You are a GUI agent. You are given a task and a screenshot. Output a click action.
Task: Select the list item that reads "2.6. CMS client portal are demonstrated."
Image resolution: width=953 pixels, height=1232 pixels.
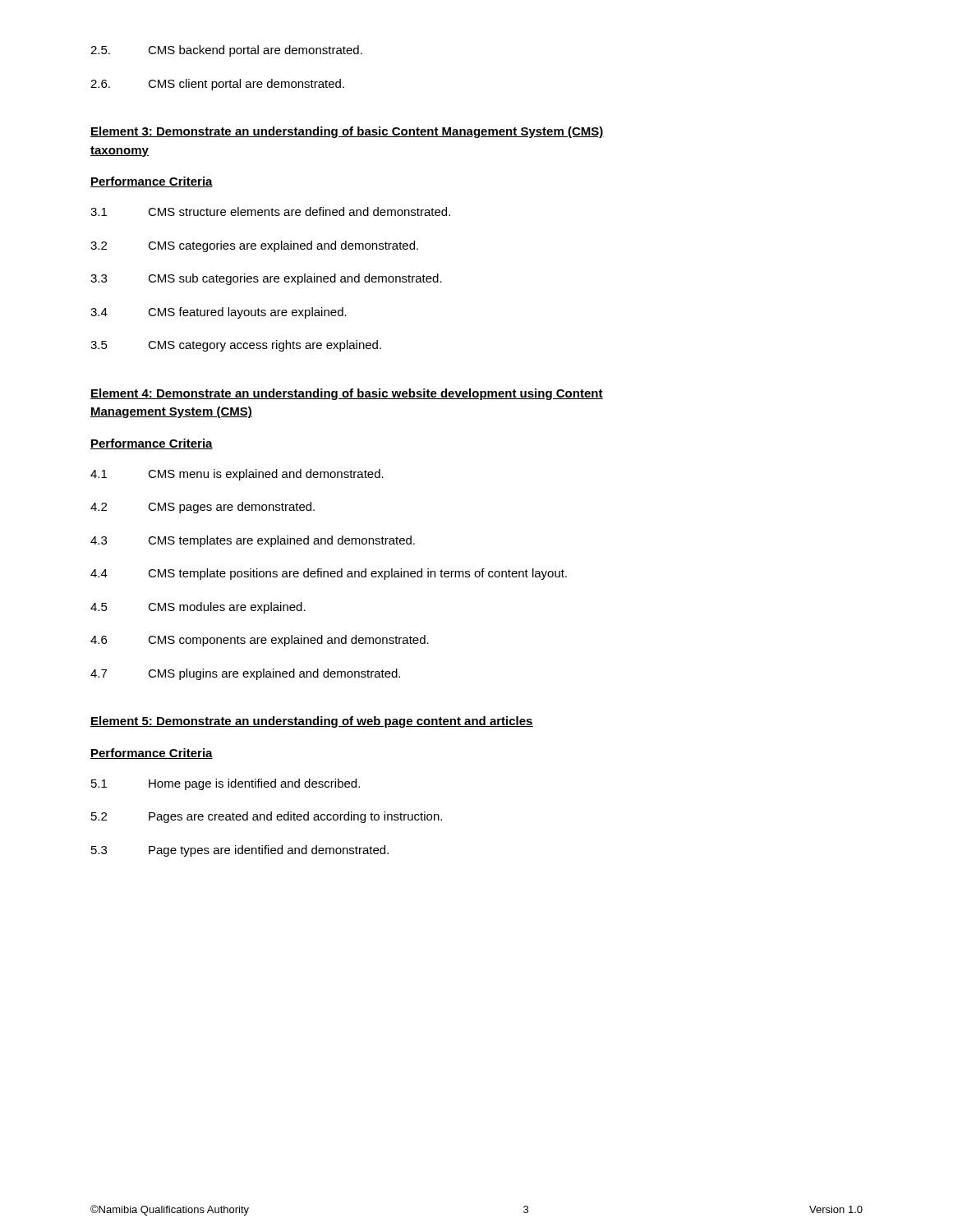218,84
